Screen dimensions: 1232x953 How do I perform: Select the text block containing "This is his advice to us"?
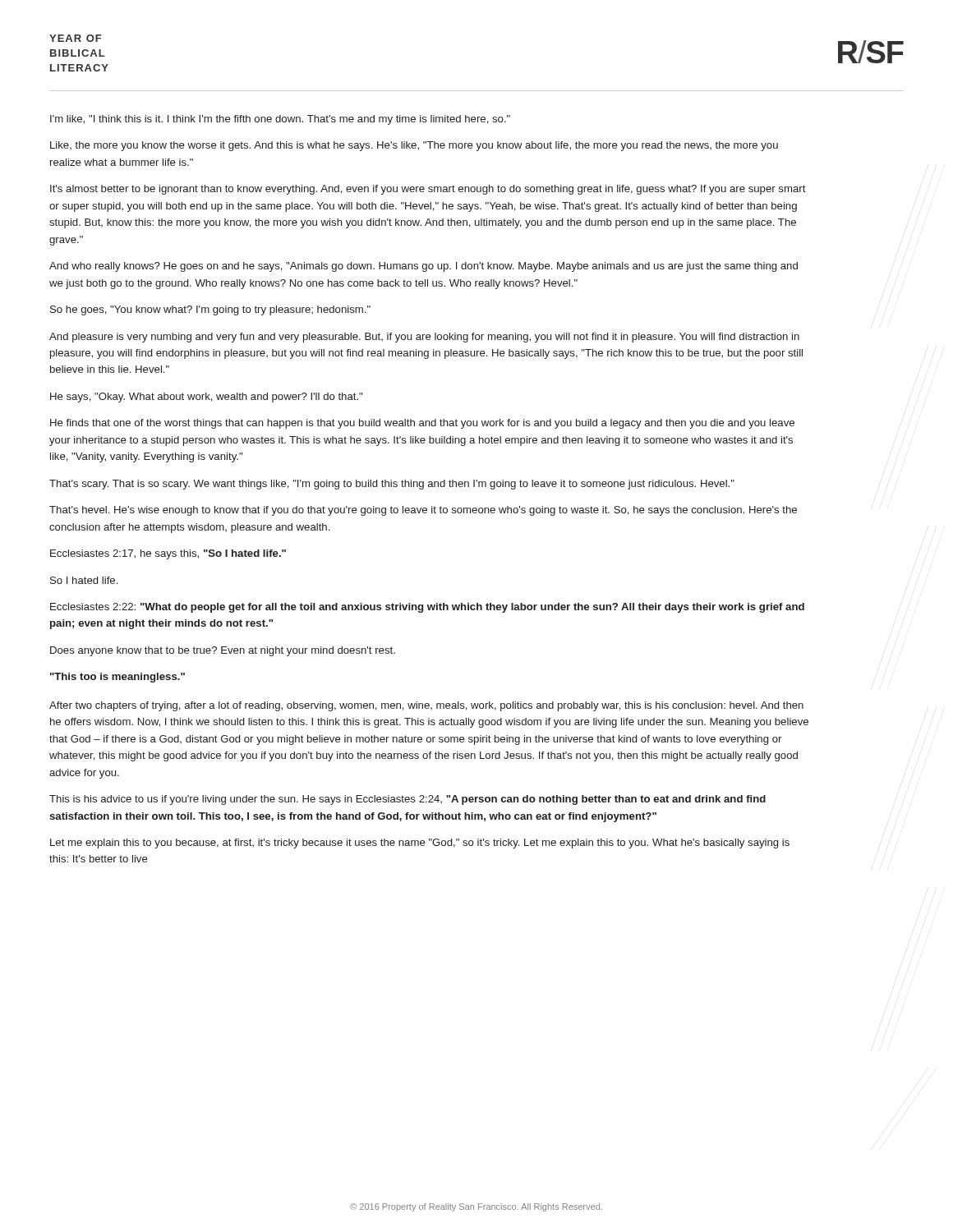[408, 807]
